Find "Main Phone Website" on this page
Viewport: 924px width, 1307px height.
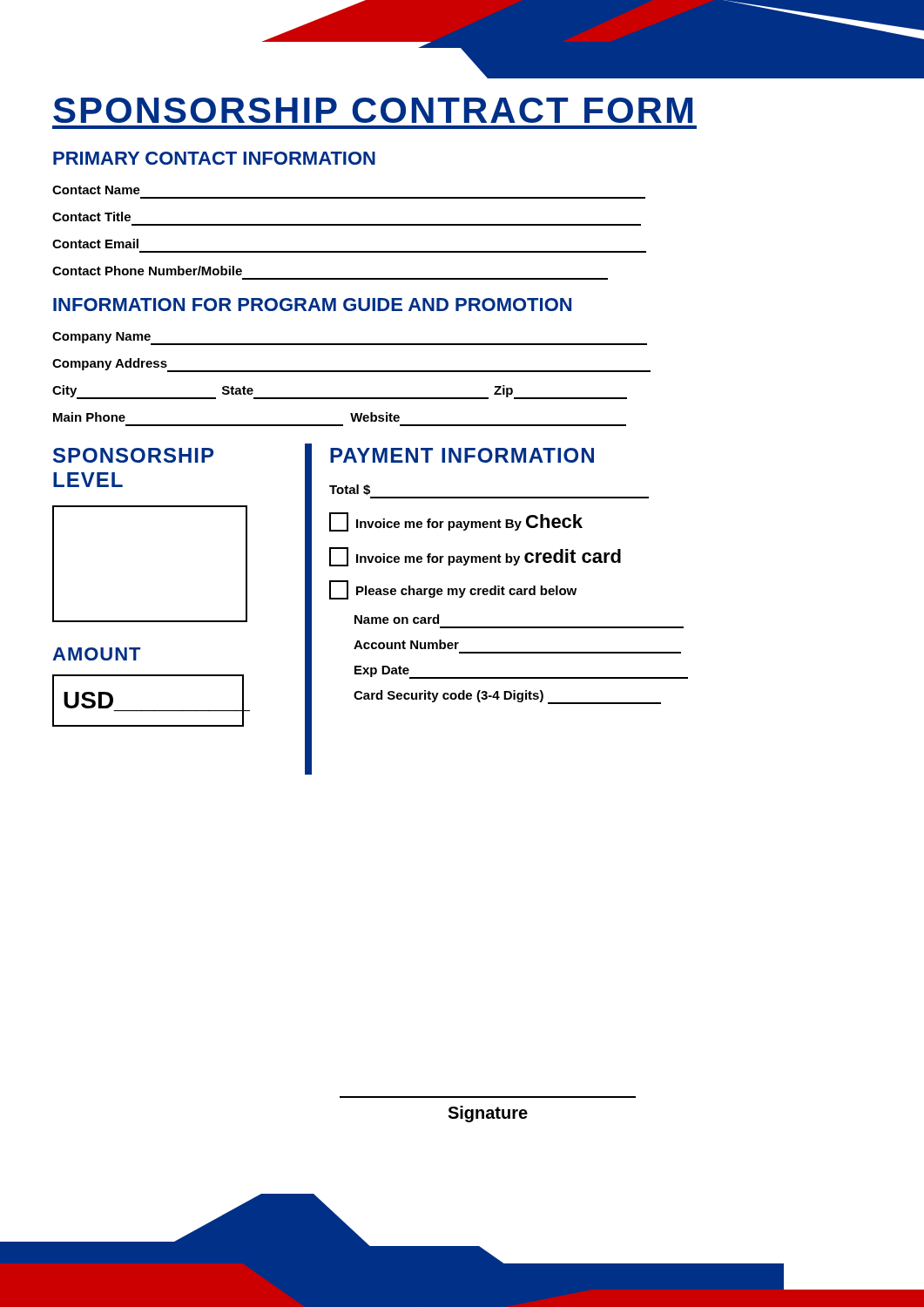click(339, 418)
